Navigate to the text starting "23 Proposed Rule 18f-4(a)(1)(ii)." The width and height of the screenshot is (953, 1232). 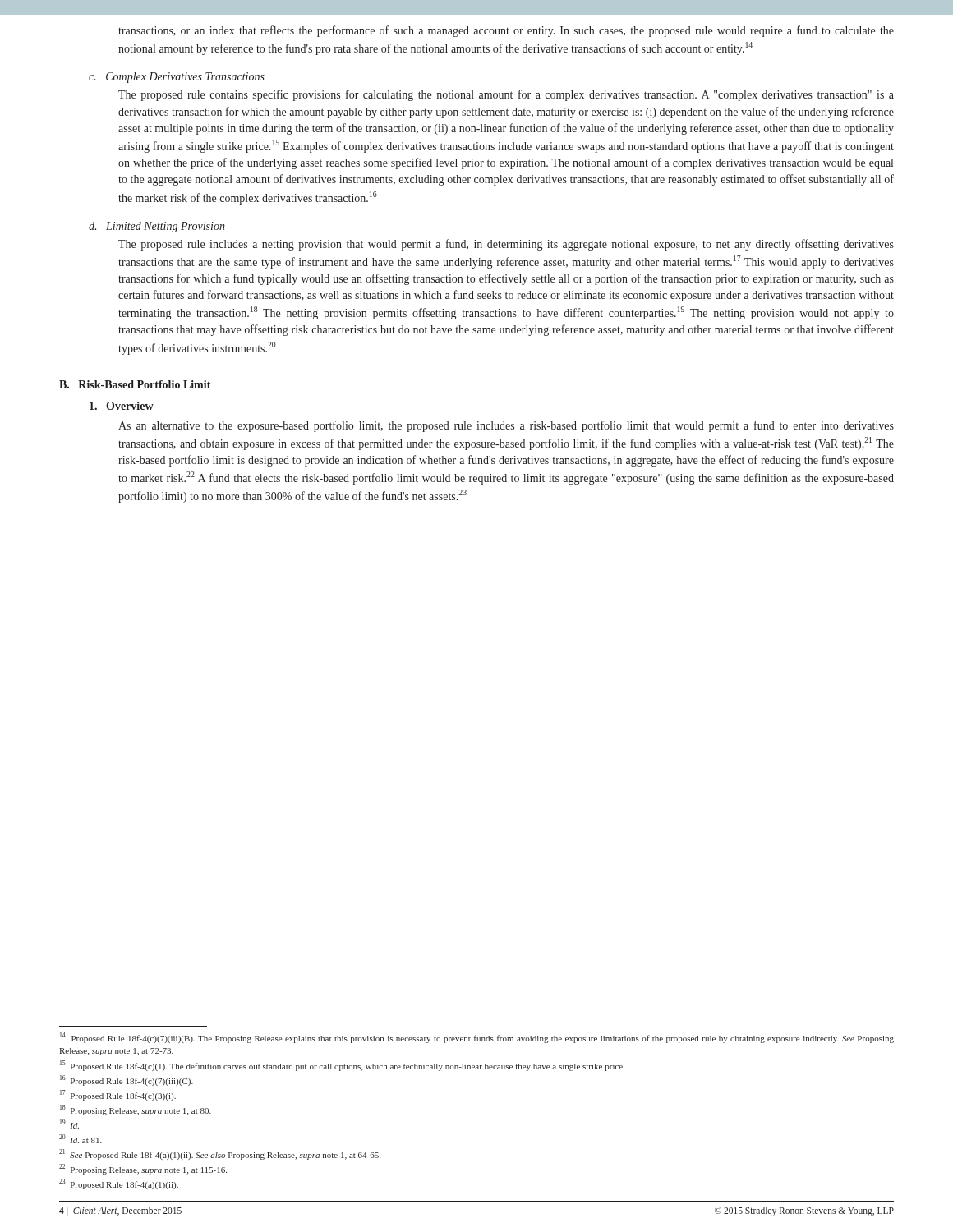[x=119, y=1183]
